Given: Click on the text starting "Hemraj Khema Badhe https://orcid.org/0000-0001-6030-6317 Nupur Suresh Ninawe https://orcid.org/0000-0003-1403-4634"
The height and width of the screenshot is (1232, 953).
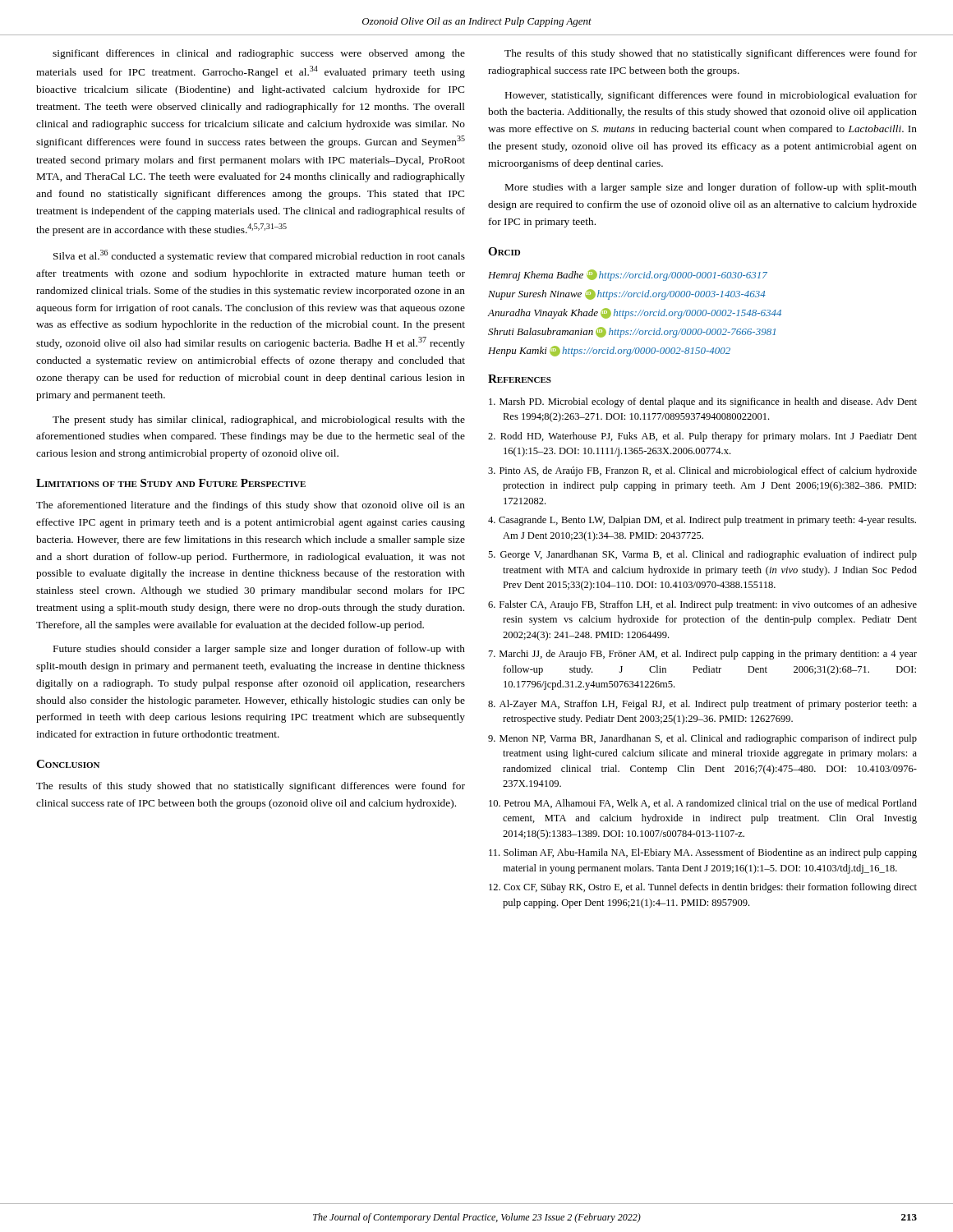Looking at the screenshot, I should (x=702, y=313).
